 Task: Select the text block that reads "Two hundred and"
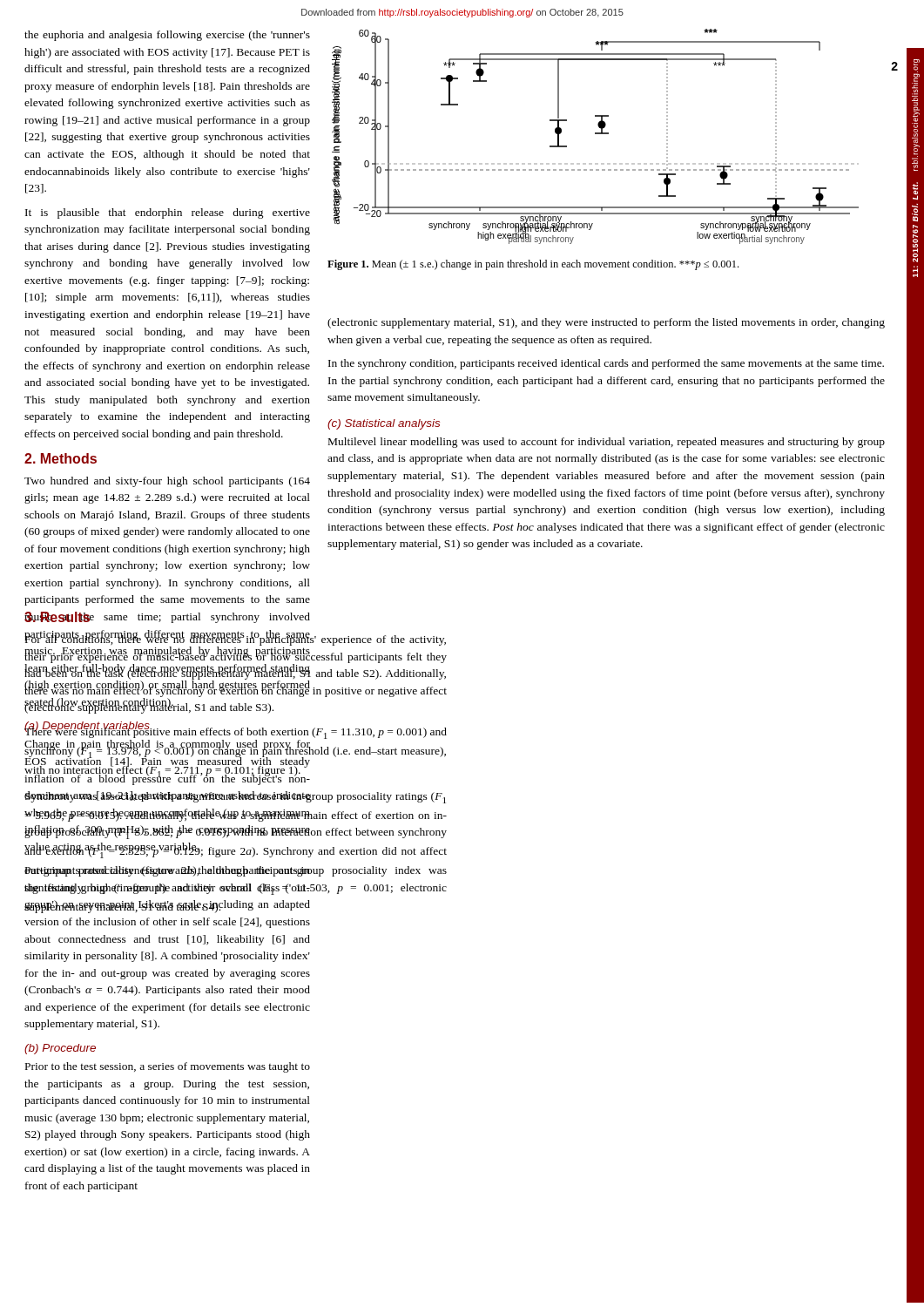(x=167, y=591)
